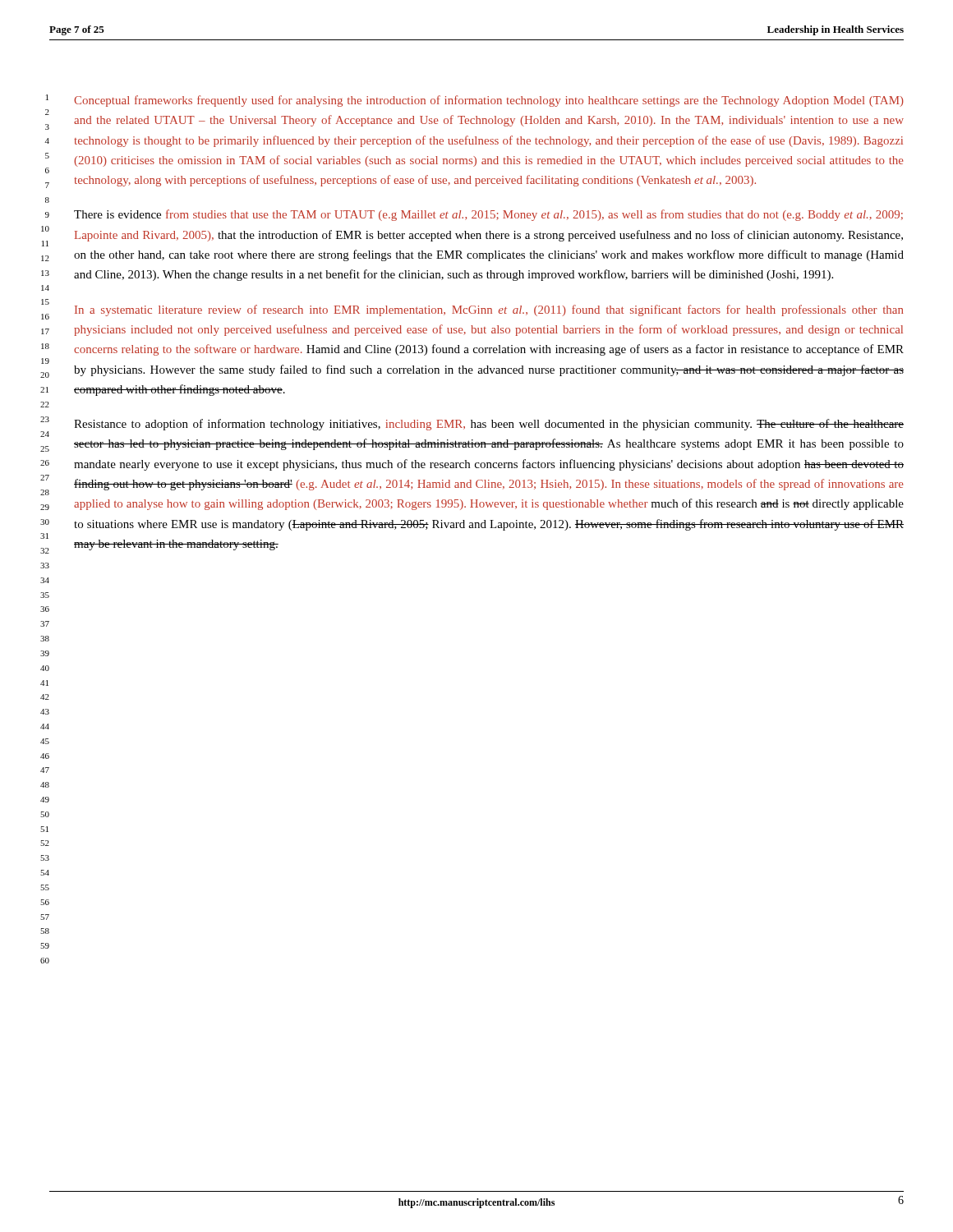Navigate to the element starting "Conceptual frameworks frequently used for analysing"
This screenshot has height=1232, width=953.
pos(489,140)
